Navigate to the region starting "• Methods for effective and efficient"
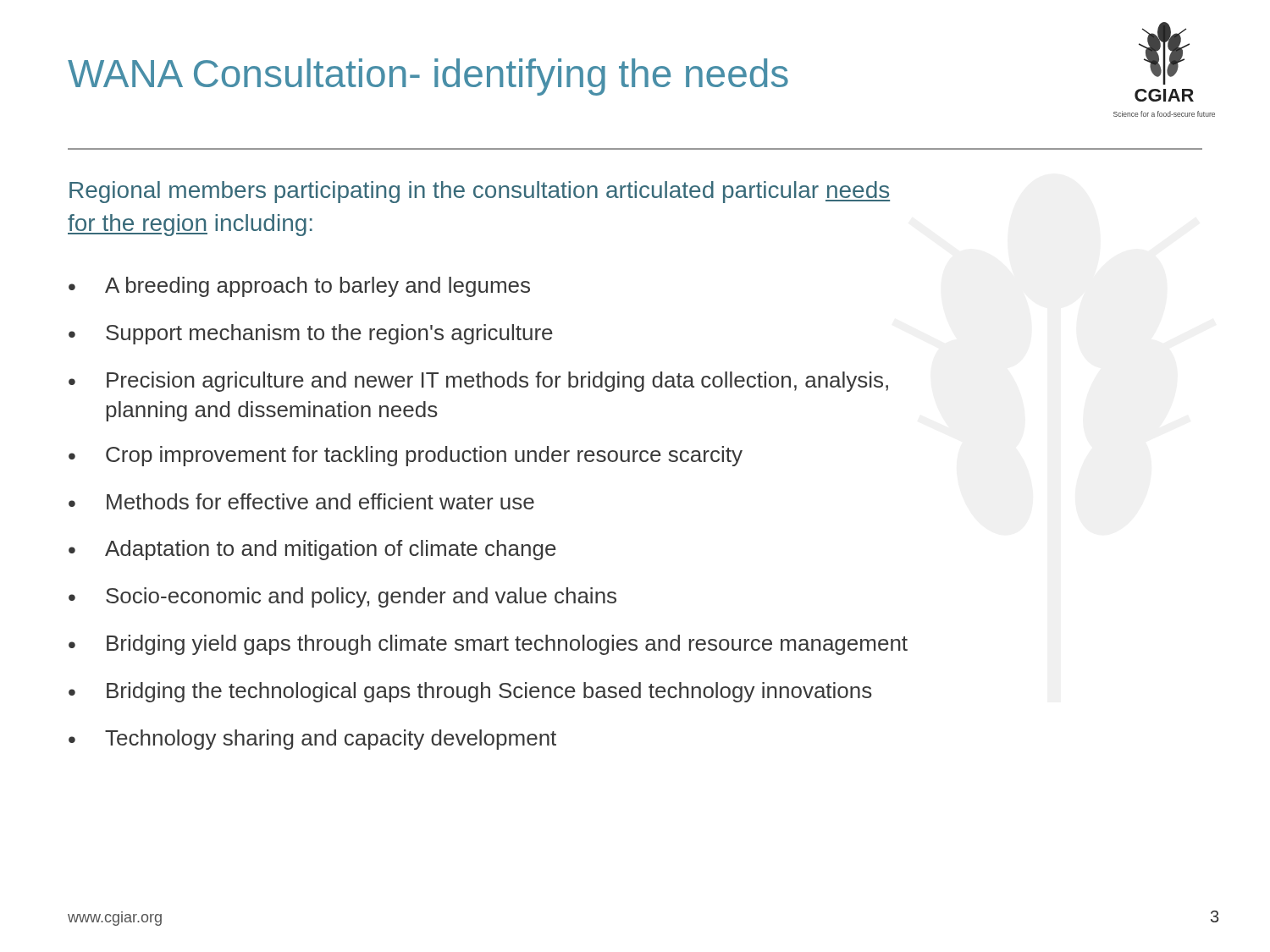 [512, 503]
